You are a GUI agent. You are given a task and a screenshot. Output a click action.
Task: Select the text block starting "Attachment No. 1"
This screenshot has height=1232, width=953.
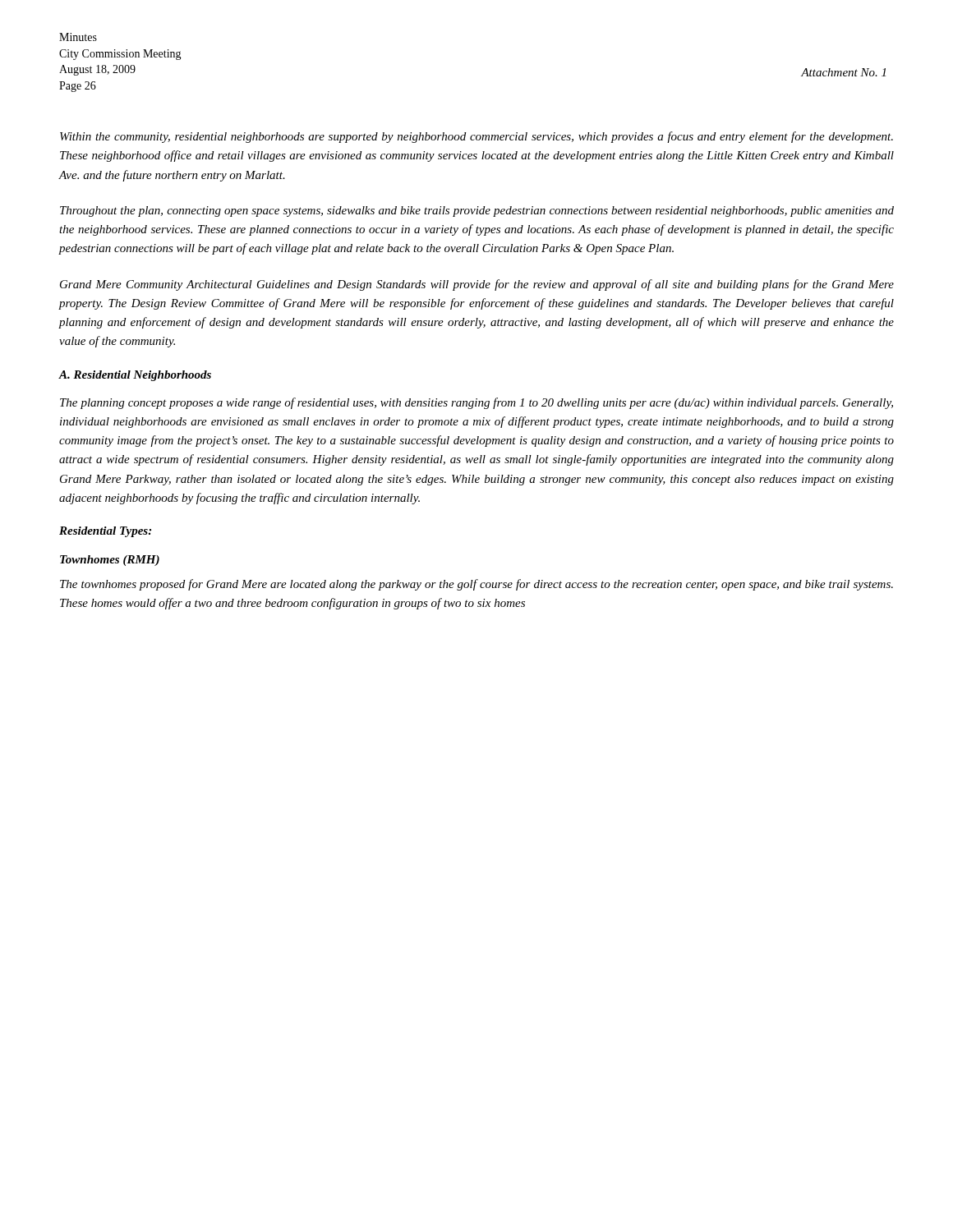844,72
